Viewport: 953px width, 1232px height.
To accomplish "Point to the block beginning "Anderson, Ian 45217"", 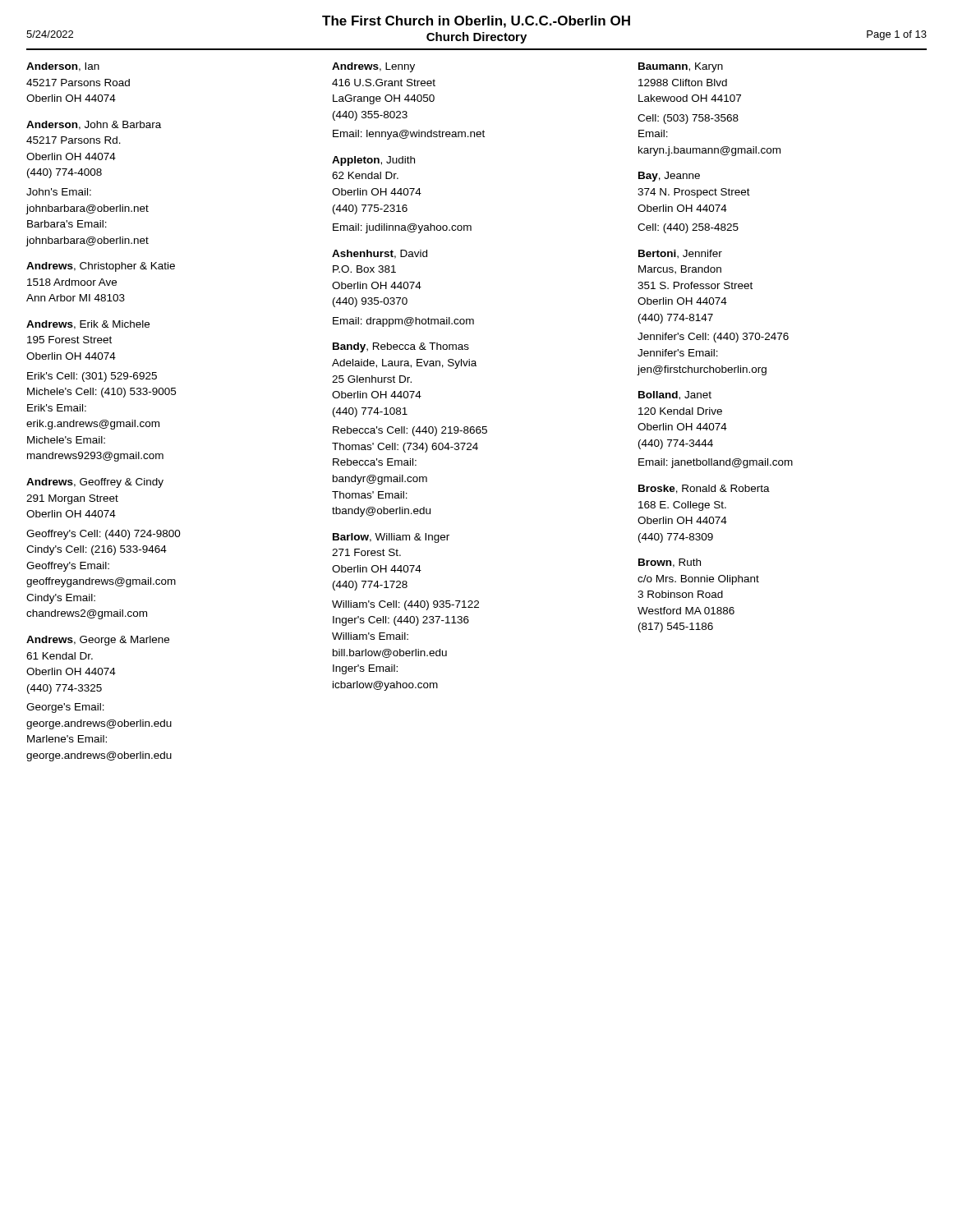I will (63, 67).
